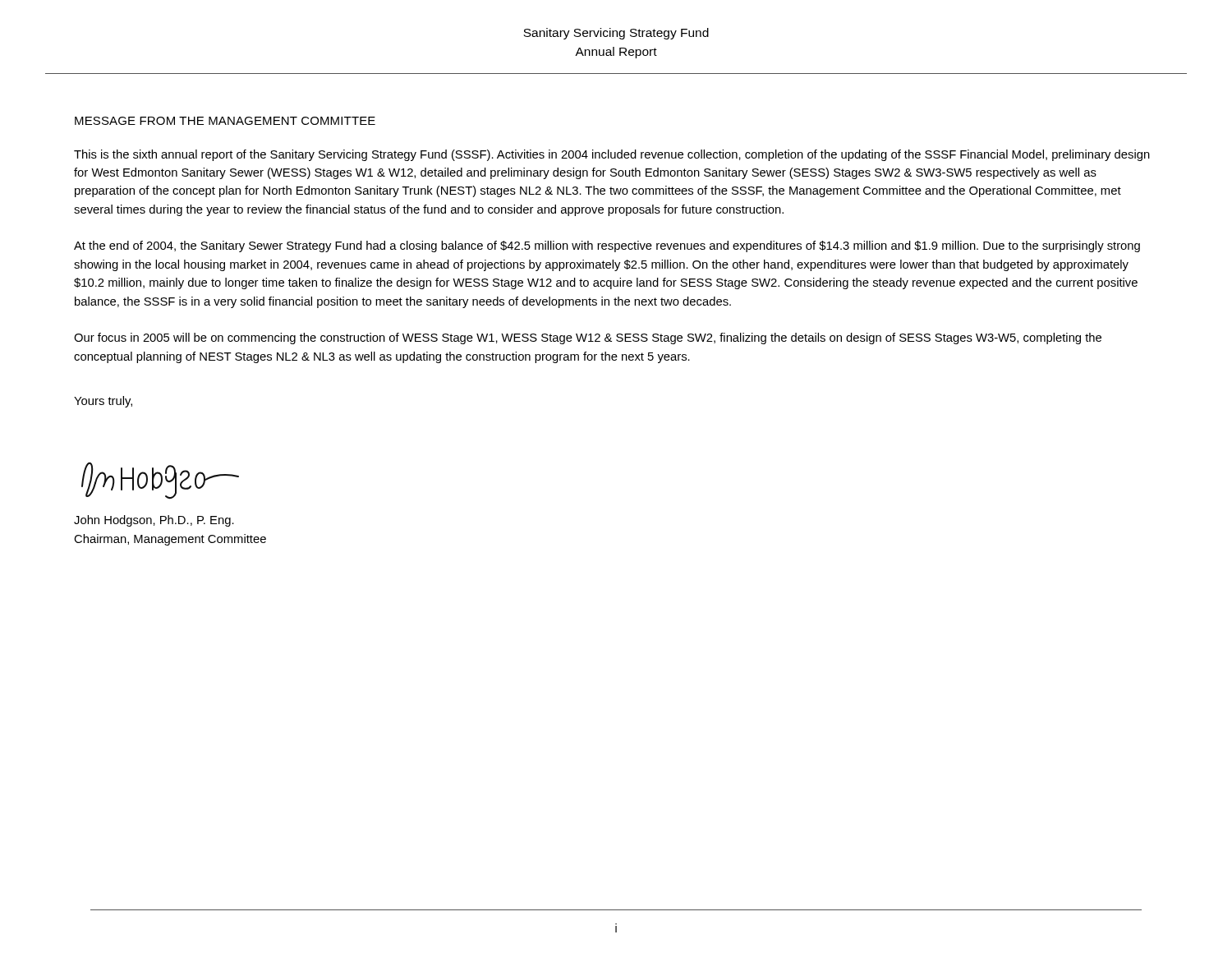The image size is (1232, 953).
Task: Locate a section header
Action: tap(225, 120)
